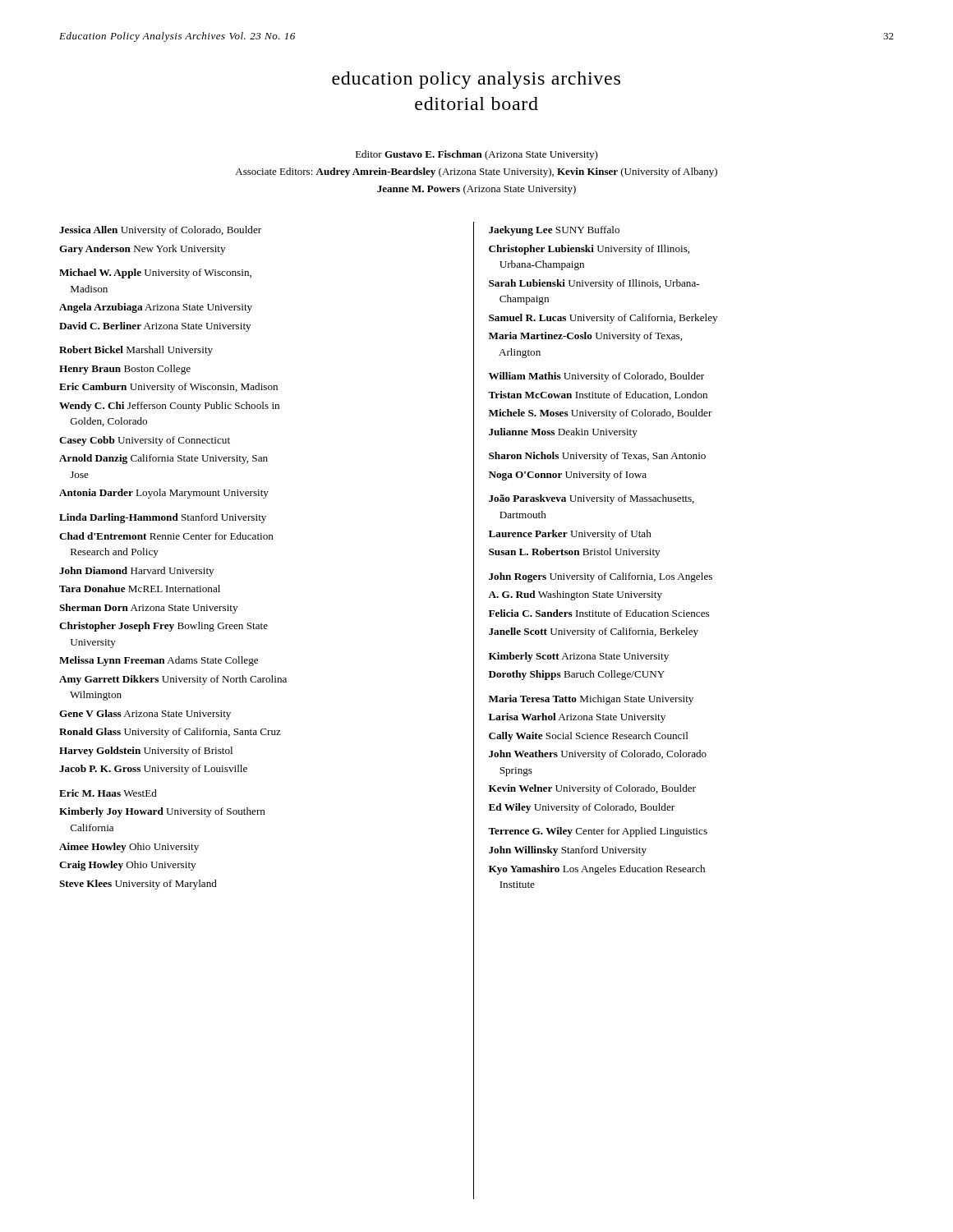Locate the text "A. G. Rud Washington State University"

tap(575, 594)
